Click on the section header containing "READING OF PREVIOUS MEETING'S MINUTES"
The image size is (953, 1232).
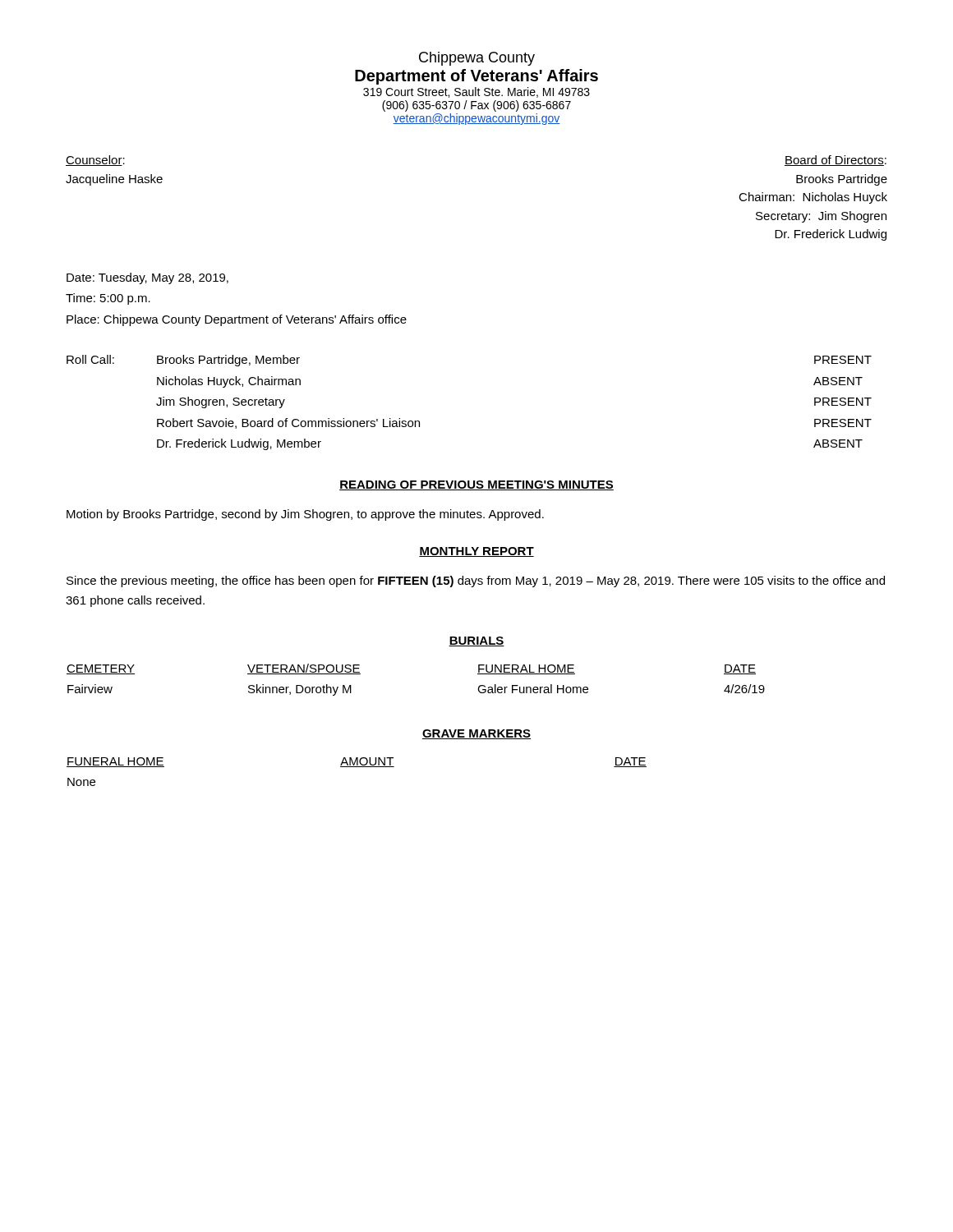[x=476, y=484]
